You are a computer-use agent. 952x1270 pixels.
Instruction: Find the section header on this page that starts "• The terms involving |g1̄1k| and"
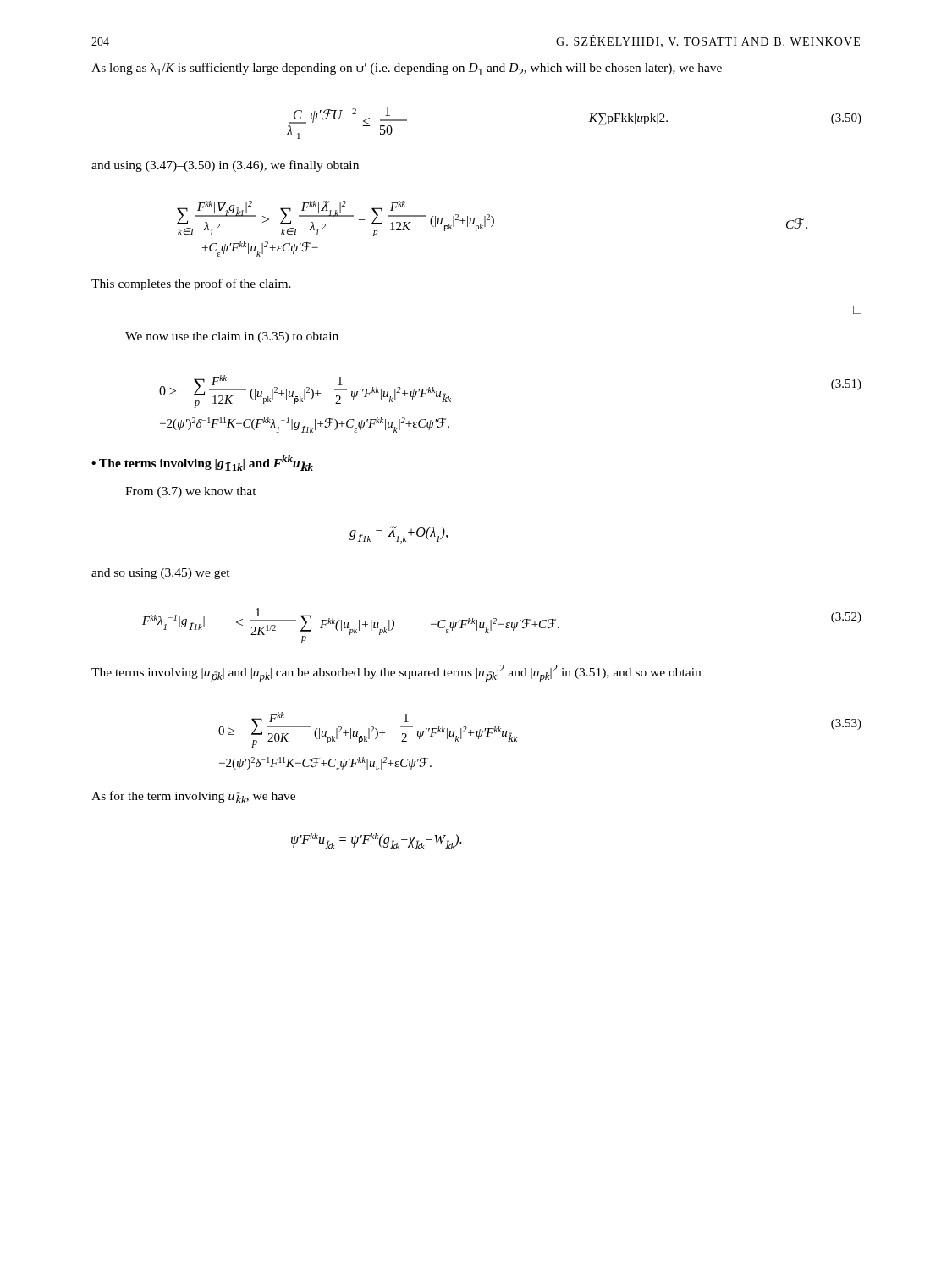pos(202,463)
